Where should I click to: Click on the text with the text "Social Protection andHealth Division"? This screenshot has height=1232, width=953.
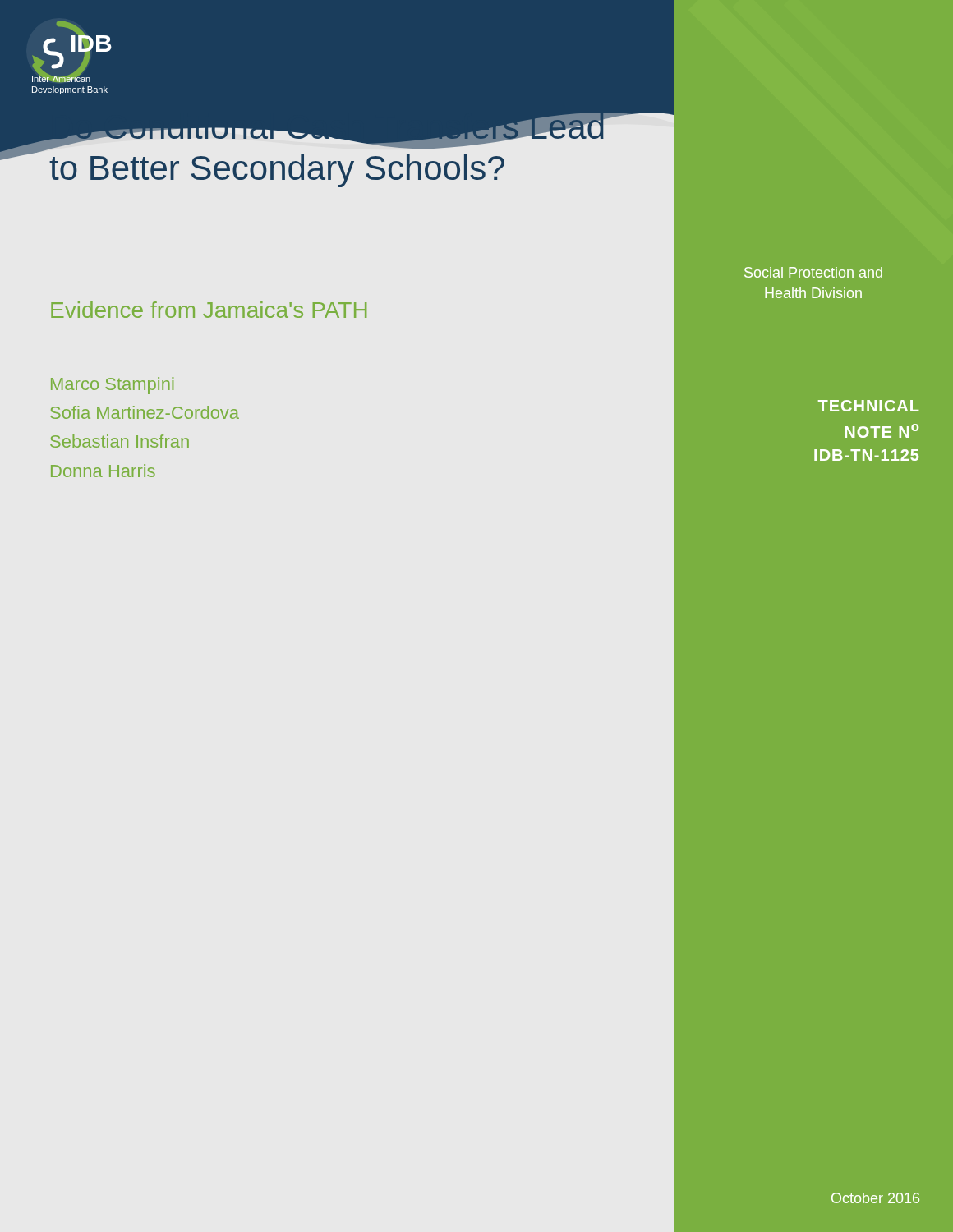(813, 283)
